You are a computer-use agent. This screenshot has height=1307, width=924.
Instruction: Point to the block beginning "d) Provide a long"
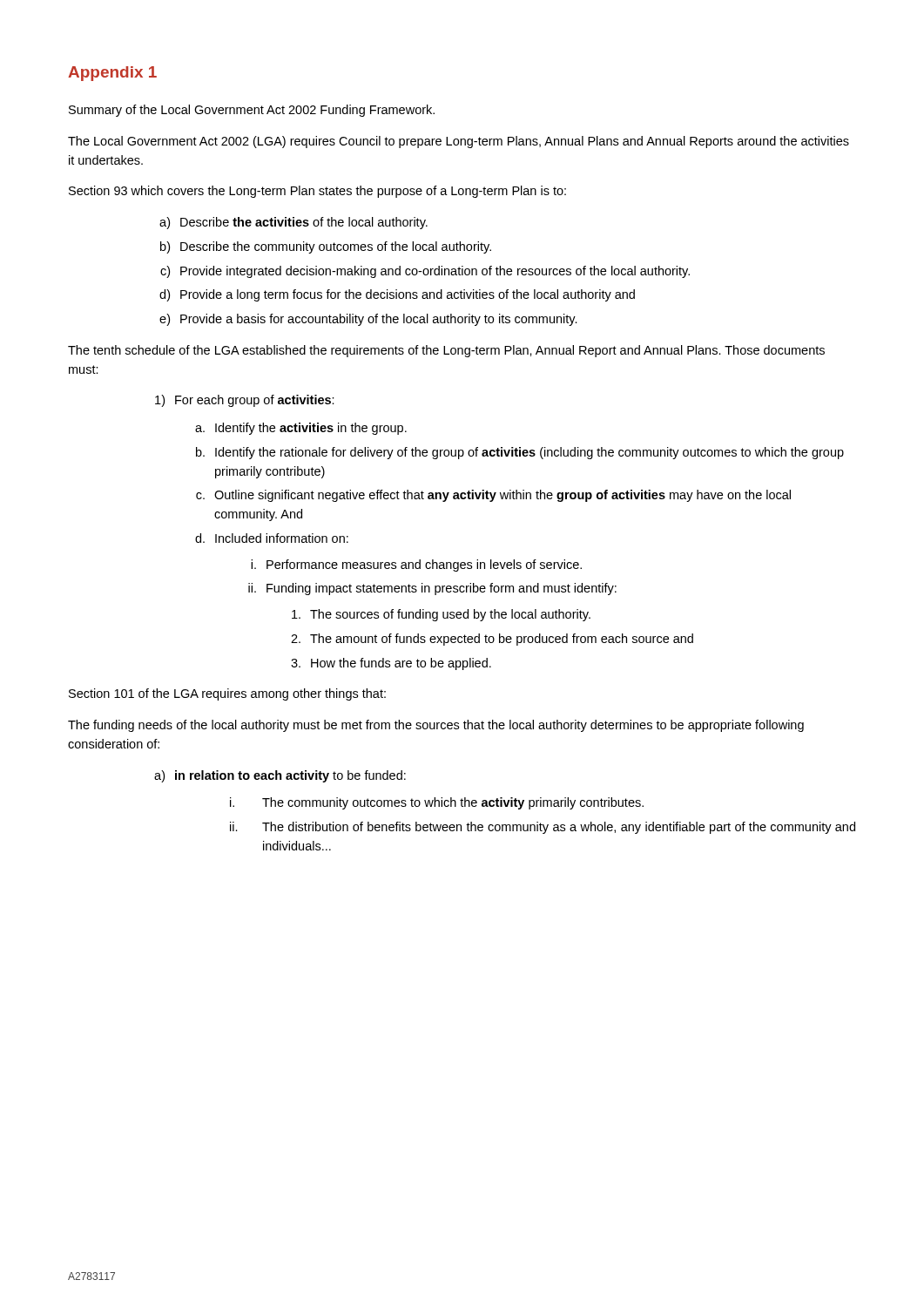point(497,295)
